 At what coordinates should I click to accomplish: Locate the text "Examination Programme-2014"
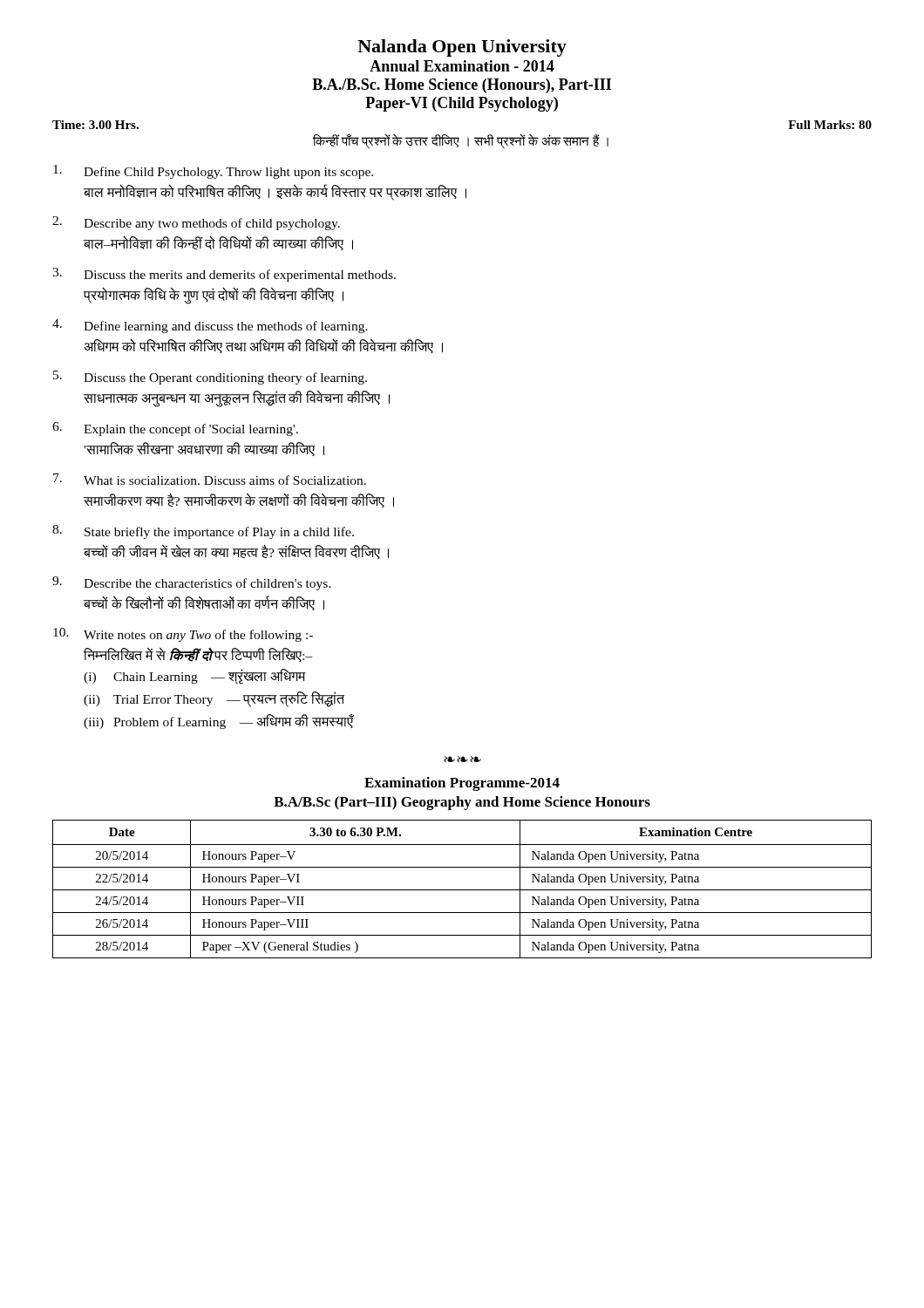462,783
